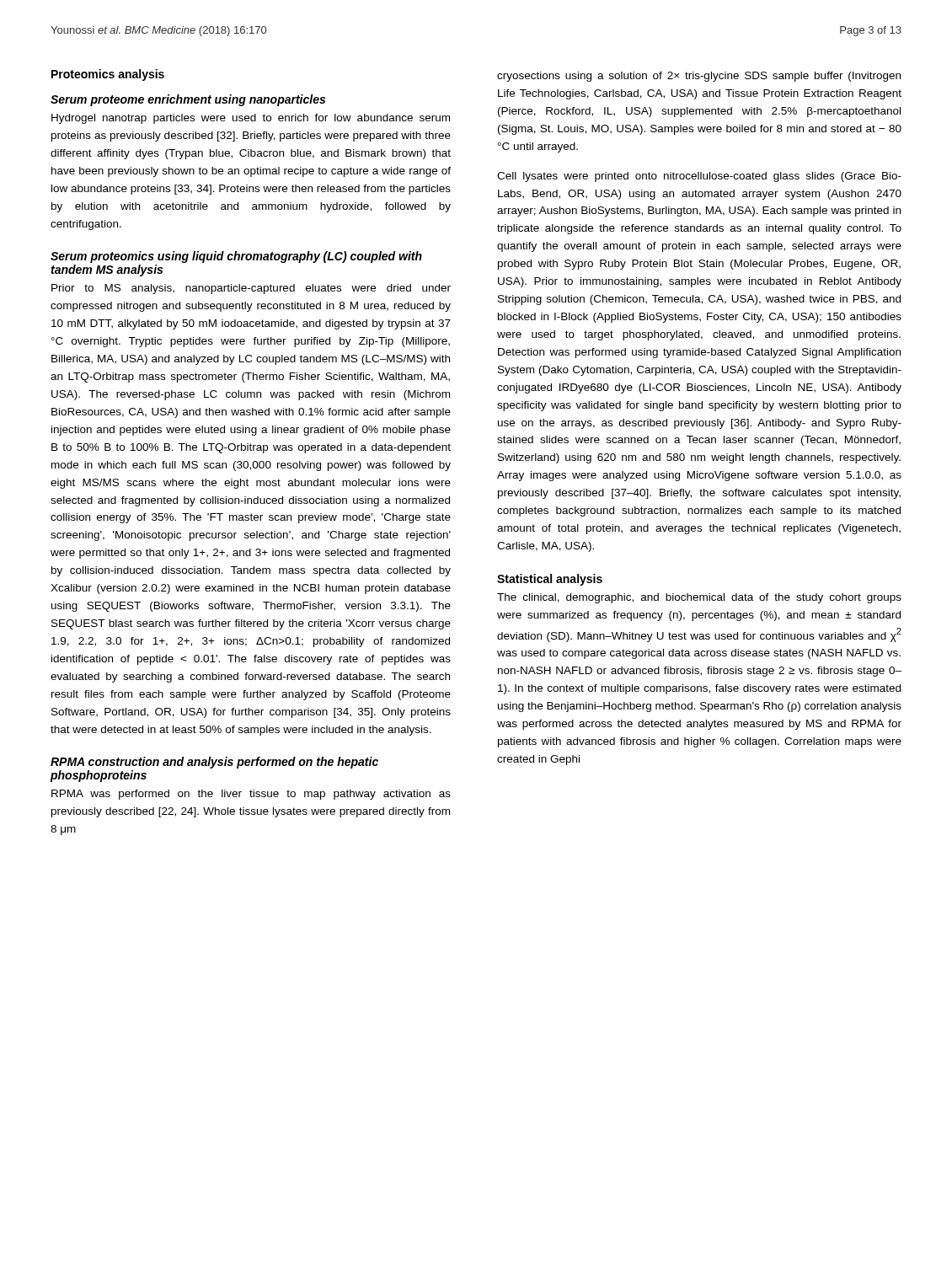
Task: Navigate to the block starting "Serum proteome enrichment using nanoparticles"
Action: tap(188, 99)
